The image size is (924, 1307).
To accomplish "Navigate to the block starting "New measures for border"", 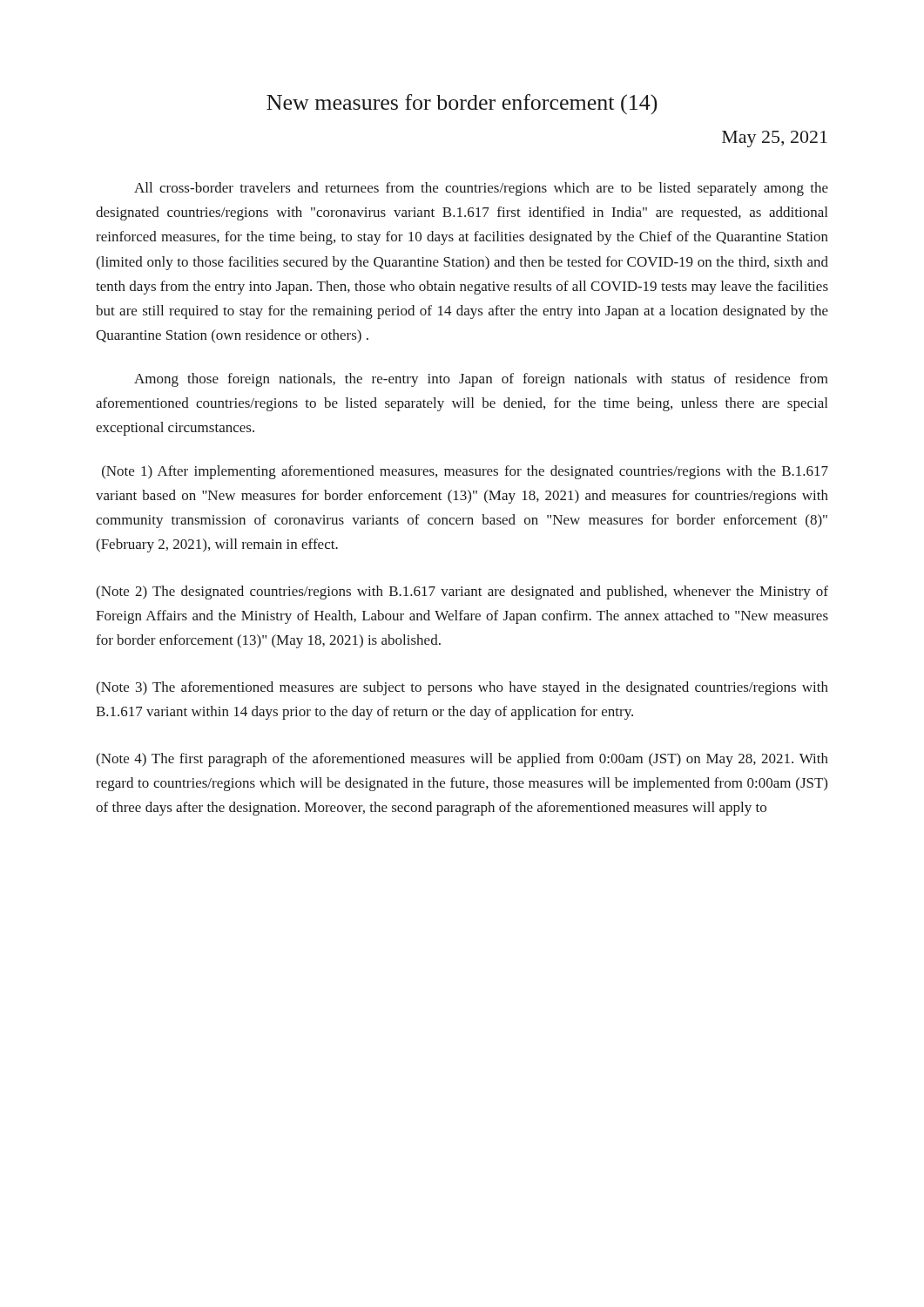I will point(462,102).
